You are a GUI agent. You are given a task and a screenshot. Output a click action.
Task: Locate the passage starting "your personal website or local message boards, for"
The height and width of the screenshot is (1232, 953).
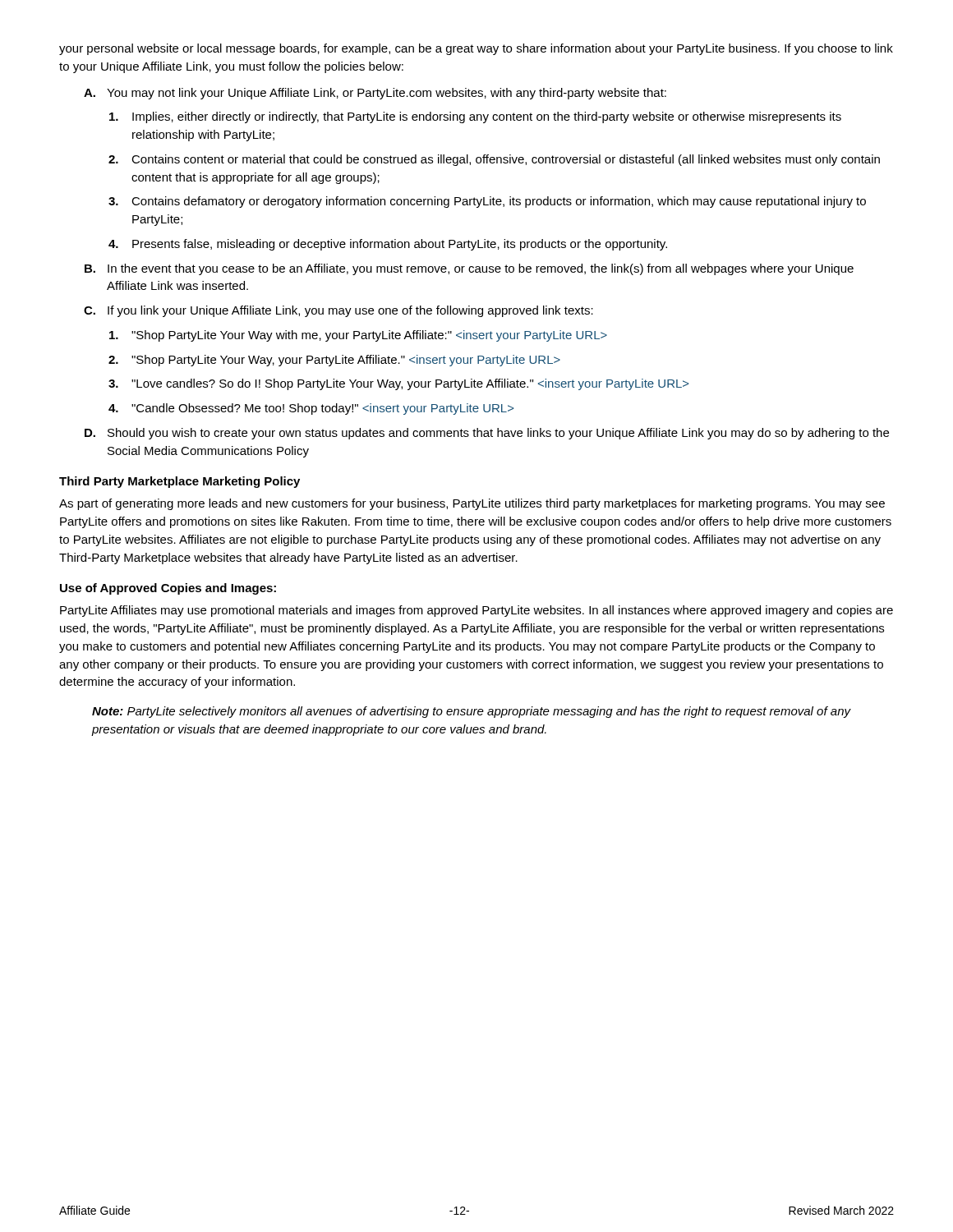click(x=476, y=57)
